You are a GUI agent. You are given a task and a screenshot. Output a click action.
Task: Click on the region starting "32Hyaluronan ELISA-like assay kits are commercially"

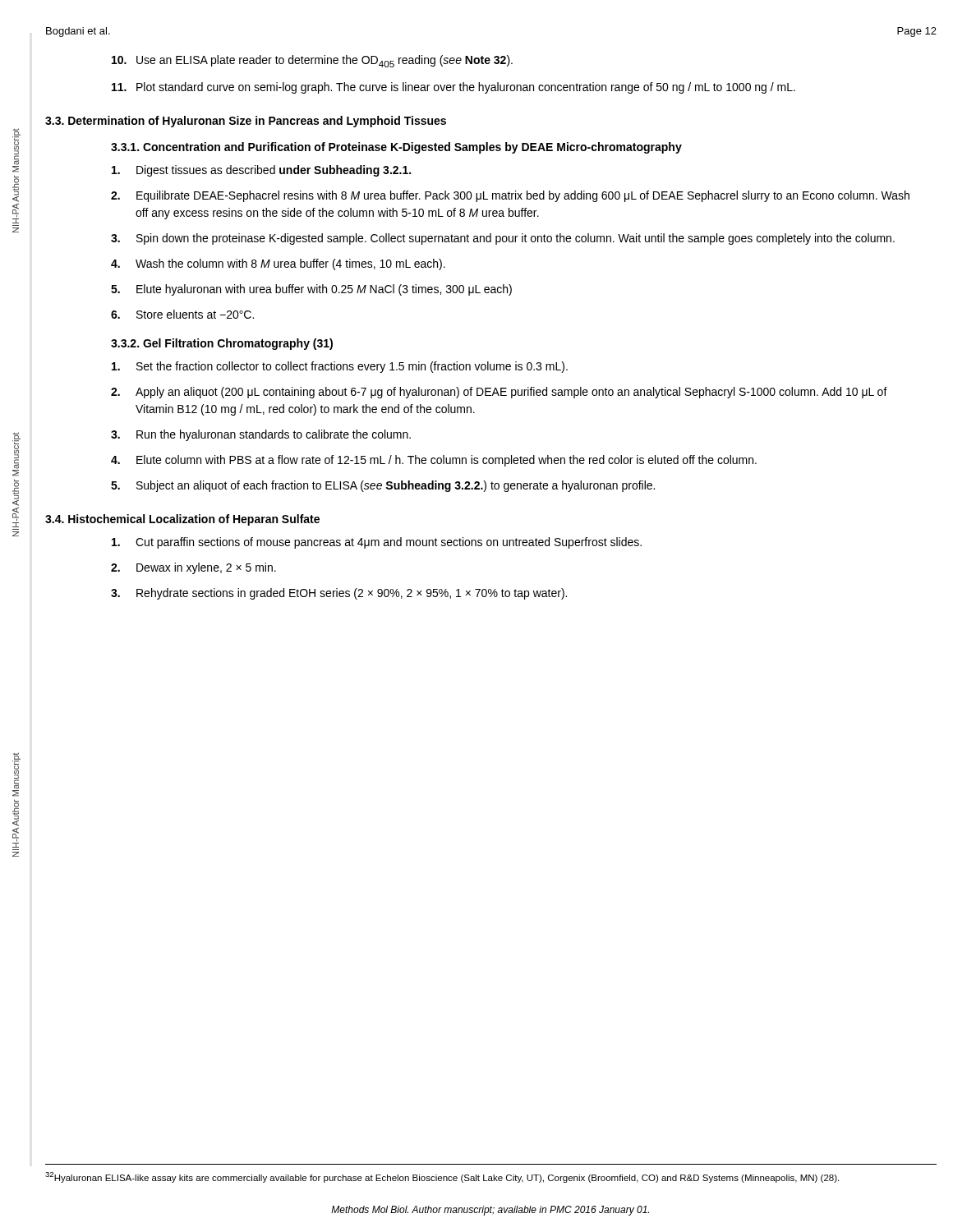(442, 1176)
